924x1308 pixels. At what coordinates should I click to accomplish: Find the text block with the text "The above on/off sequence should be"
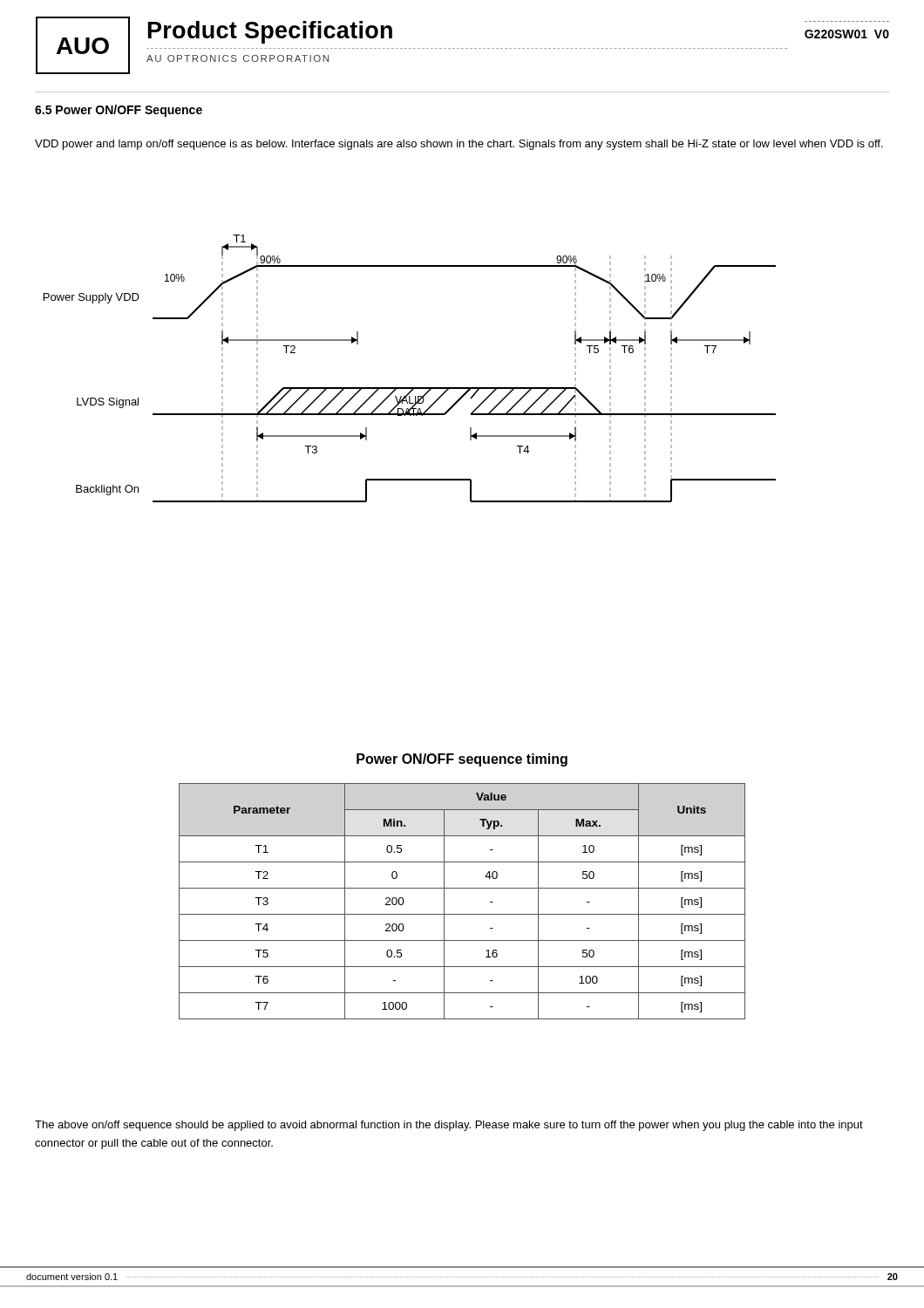tap(449, 1134)
